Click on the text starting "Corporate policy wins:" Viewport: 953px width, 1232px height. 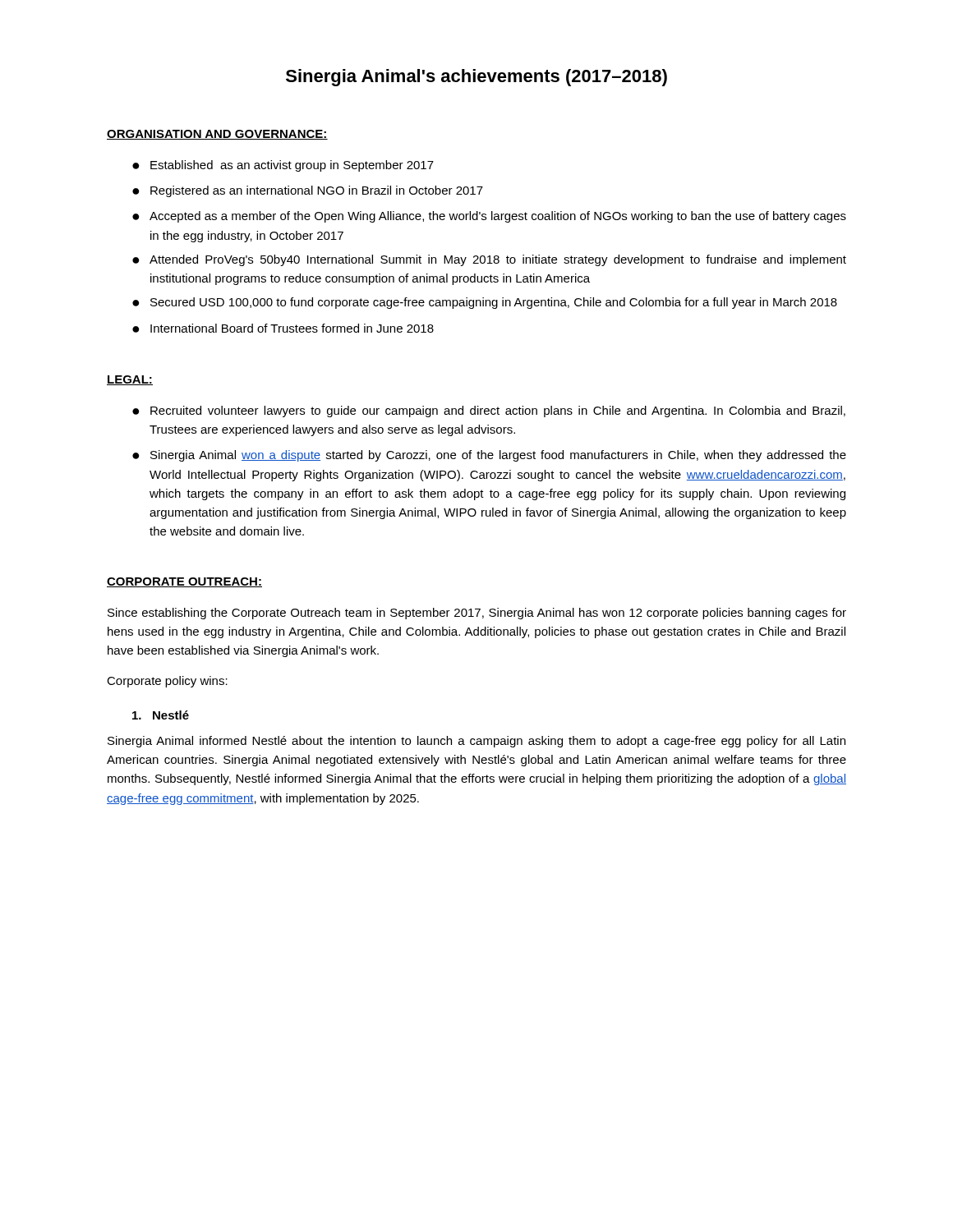[x=167, y=681]
